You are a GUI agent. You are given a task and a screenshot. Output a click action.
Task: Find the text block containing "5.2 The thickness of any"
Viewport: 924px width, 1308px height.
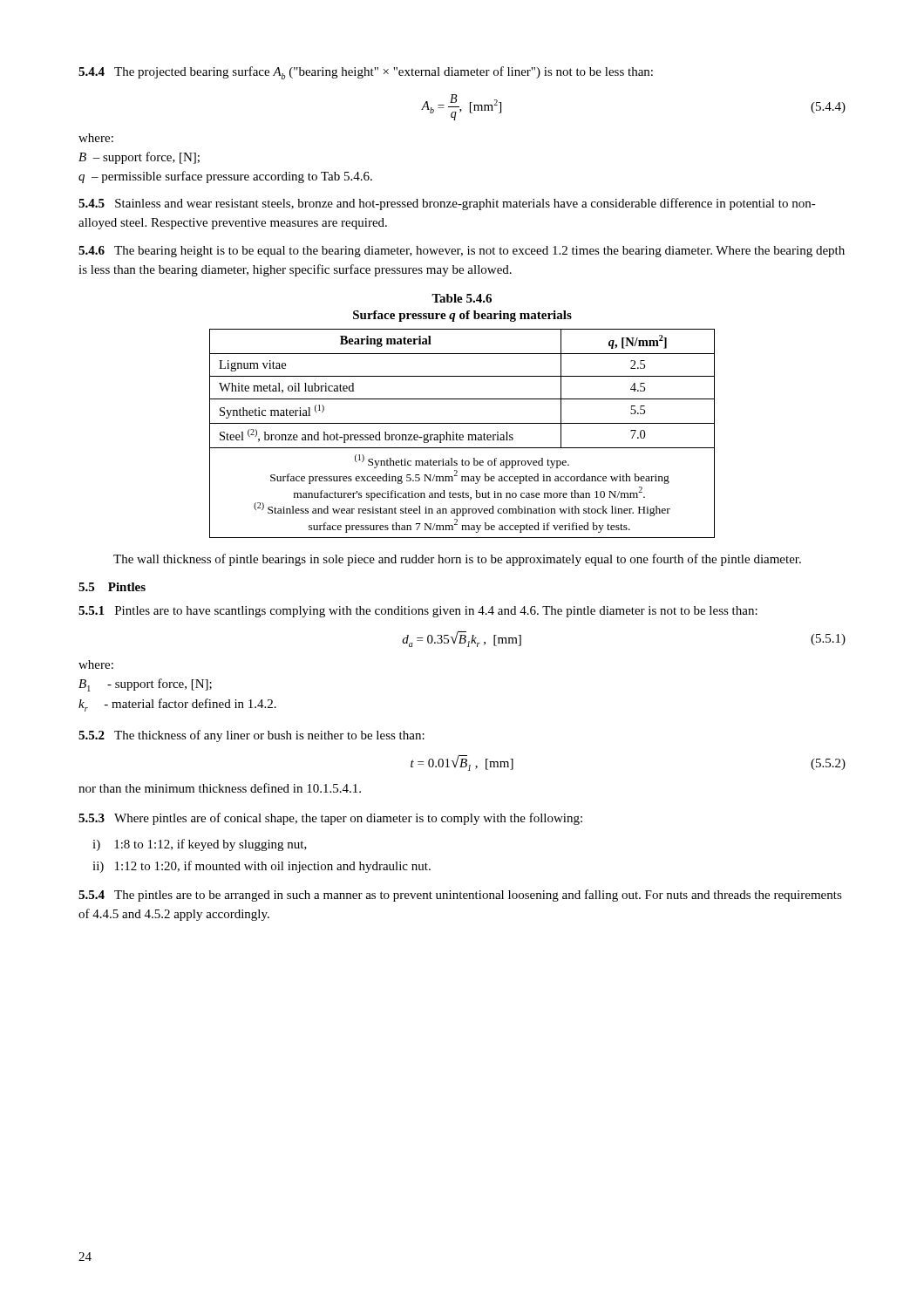(x=252, y=735)
